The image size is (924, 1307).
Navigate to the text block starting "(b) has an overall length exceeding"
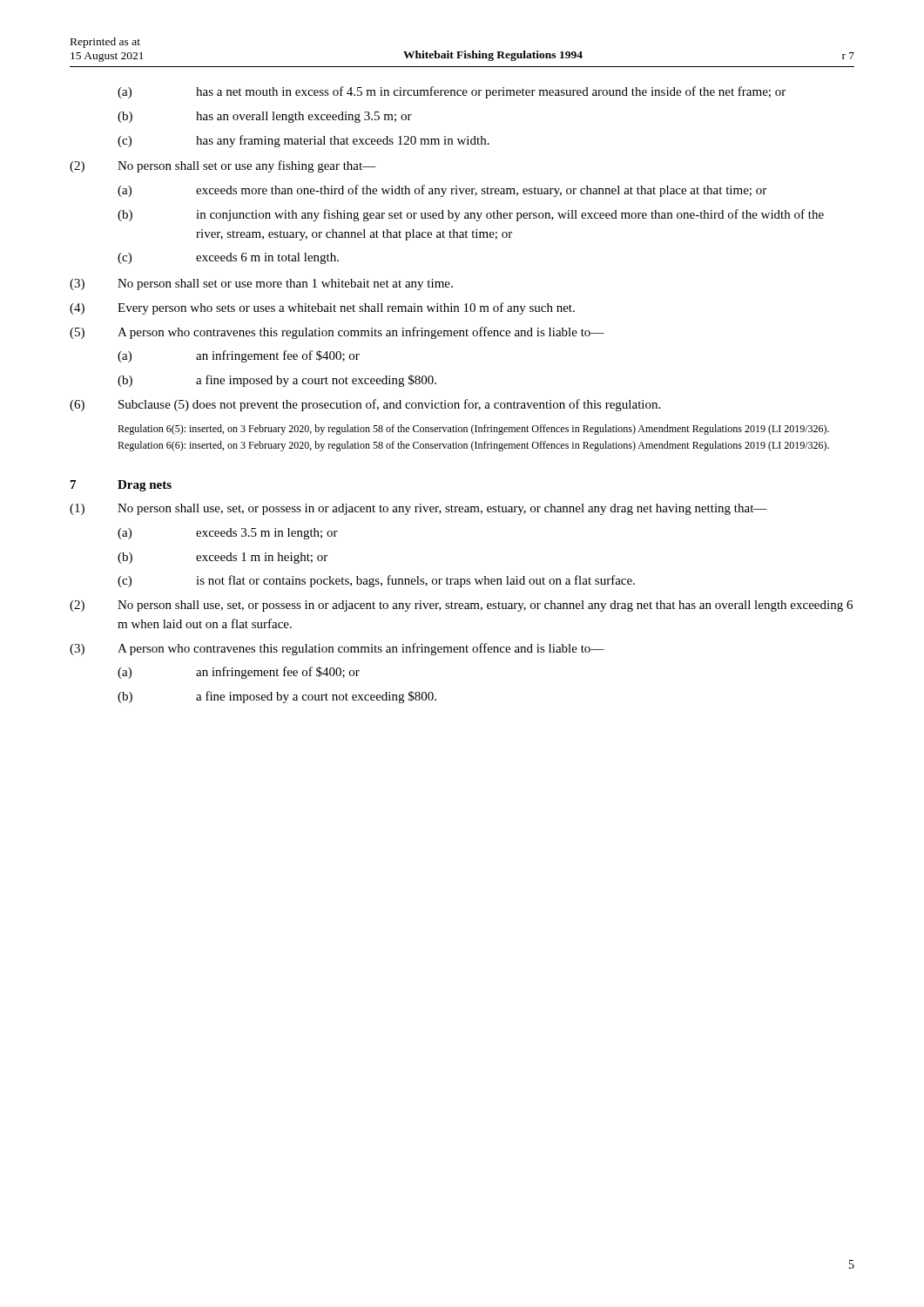click(x=265, y=117)
